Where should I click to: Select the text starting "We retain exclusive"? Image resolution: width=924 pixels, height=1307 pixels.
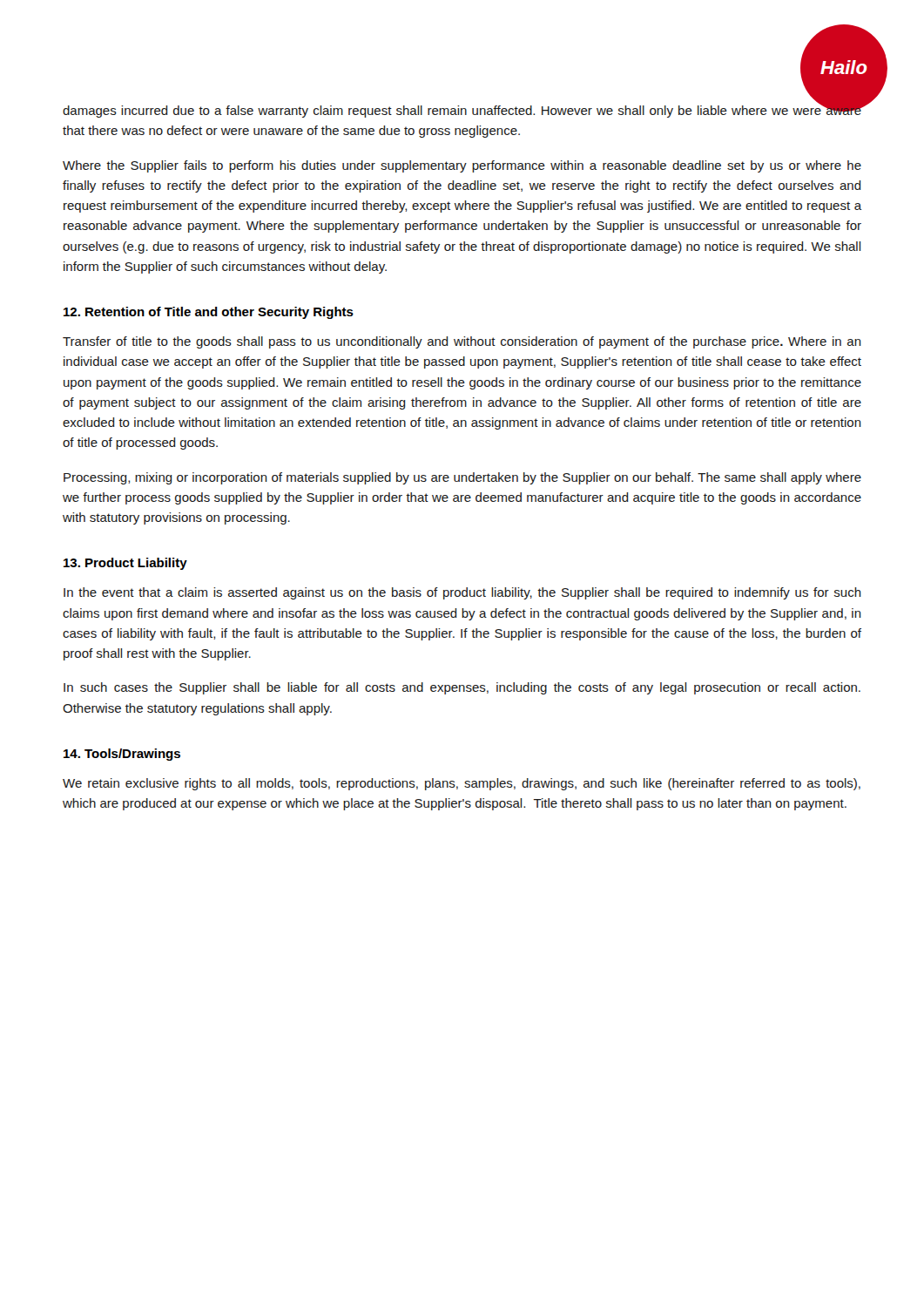click(x=462, y=793)
